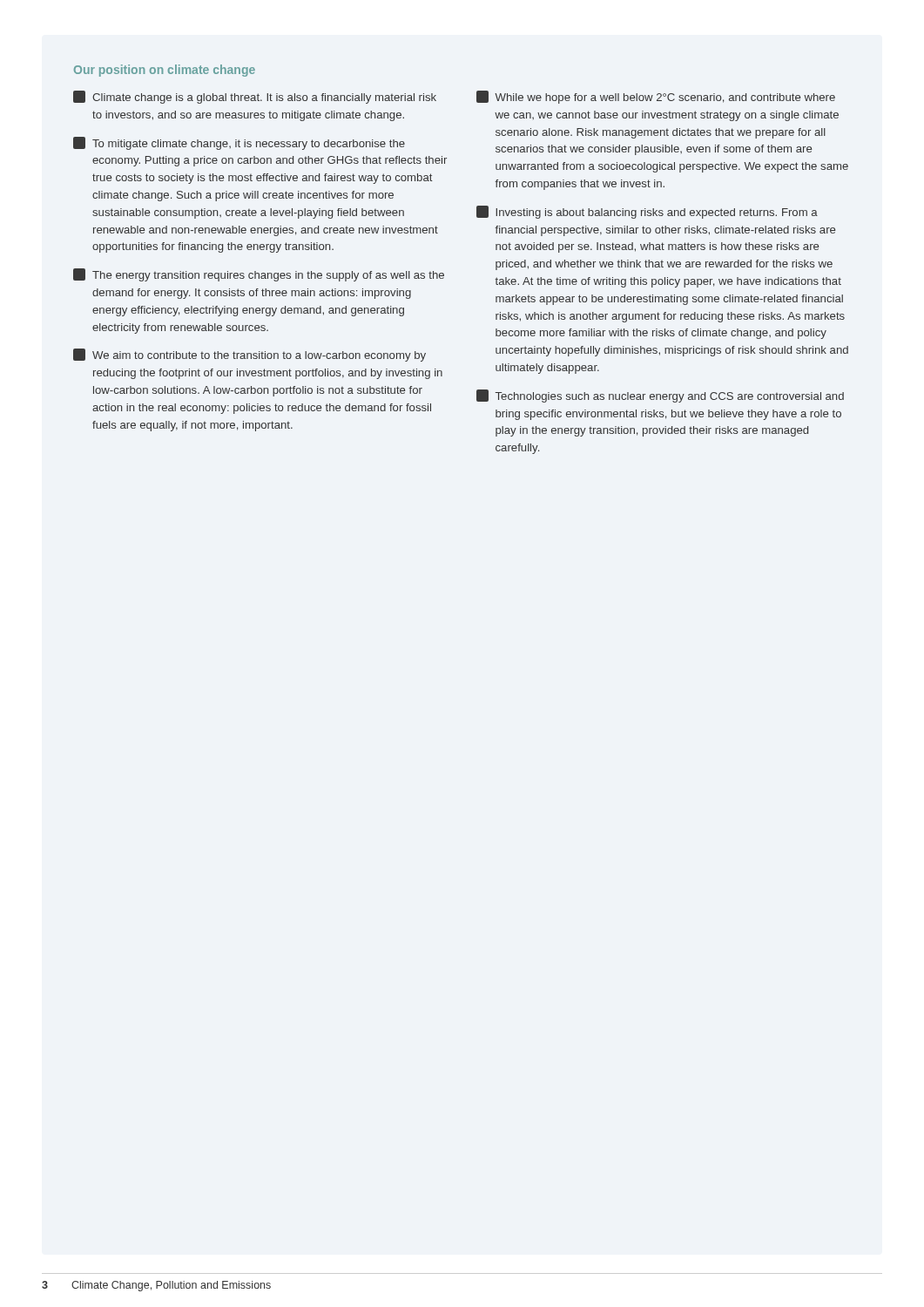Click on the region starting "We aim to contribute to"
This screenshot has width=924, height=1307.
261,390
